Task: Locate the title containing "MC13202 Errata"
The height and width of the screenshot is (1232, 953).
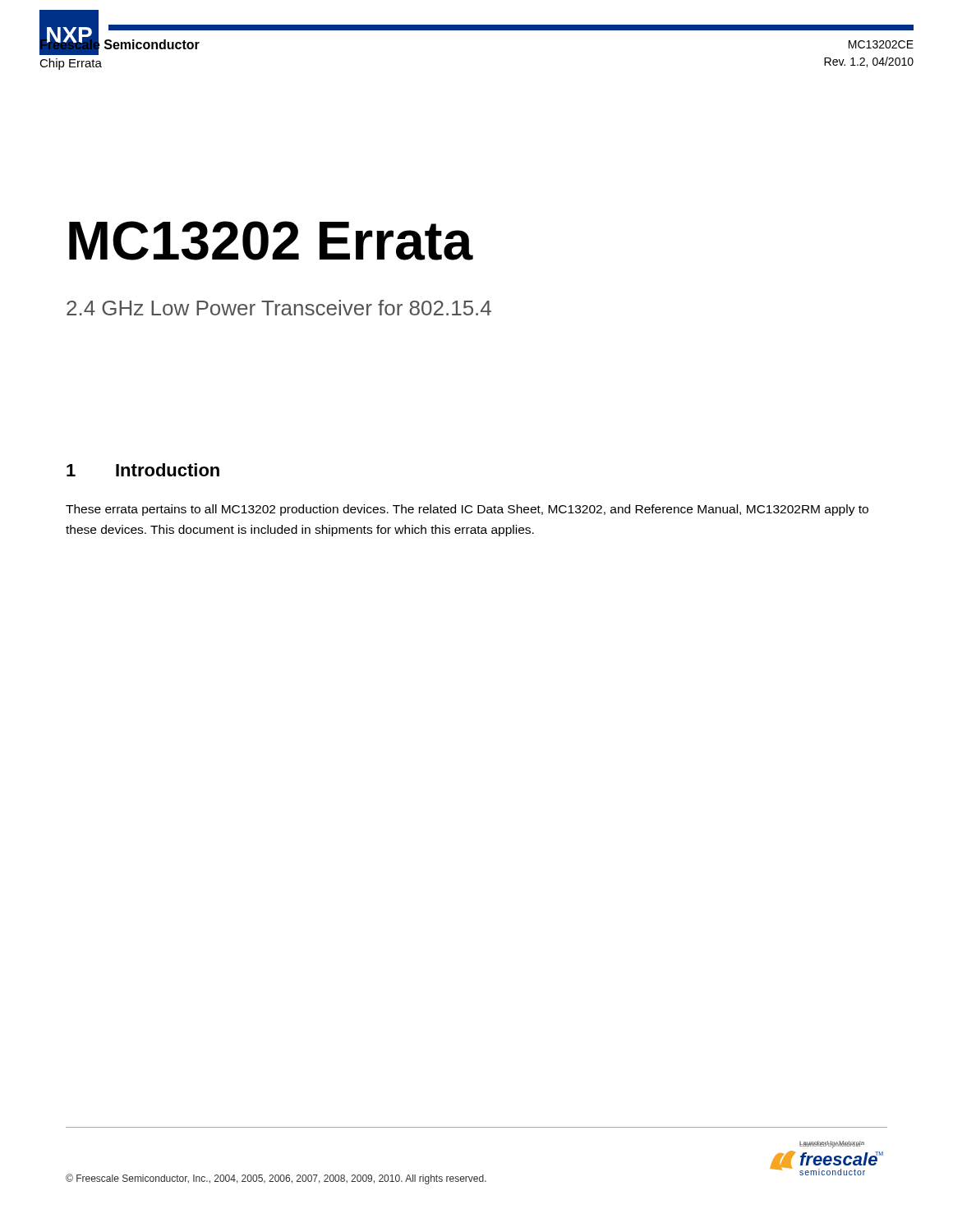Action: [x=476, y=241]
